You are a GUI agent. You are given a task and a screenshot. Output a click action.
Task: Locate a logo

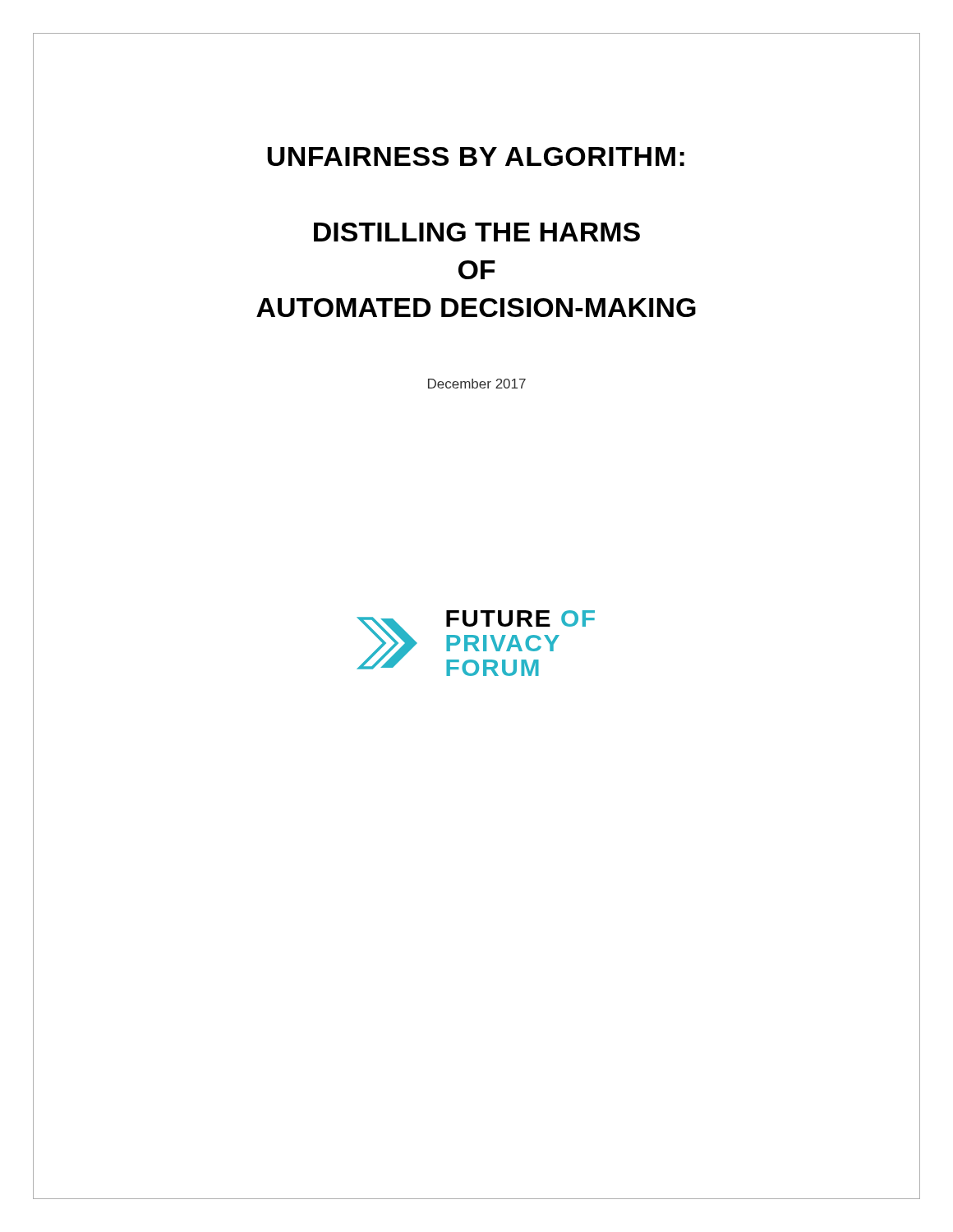(x=476, y=536)
